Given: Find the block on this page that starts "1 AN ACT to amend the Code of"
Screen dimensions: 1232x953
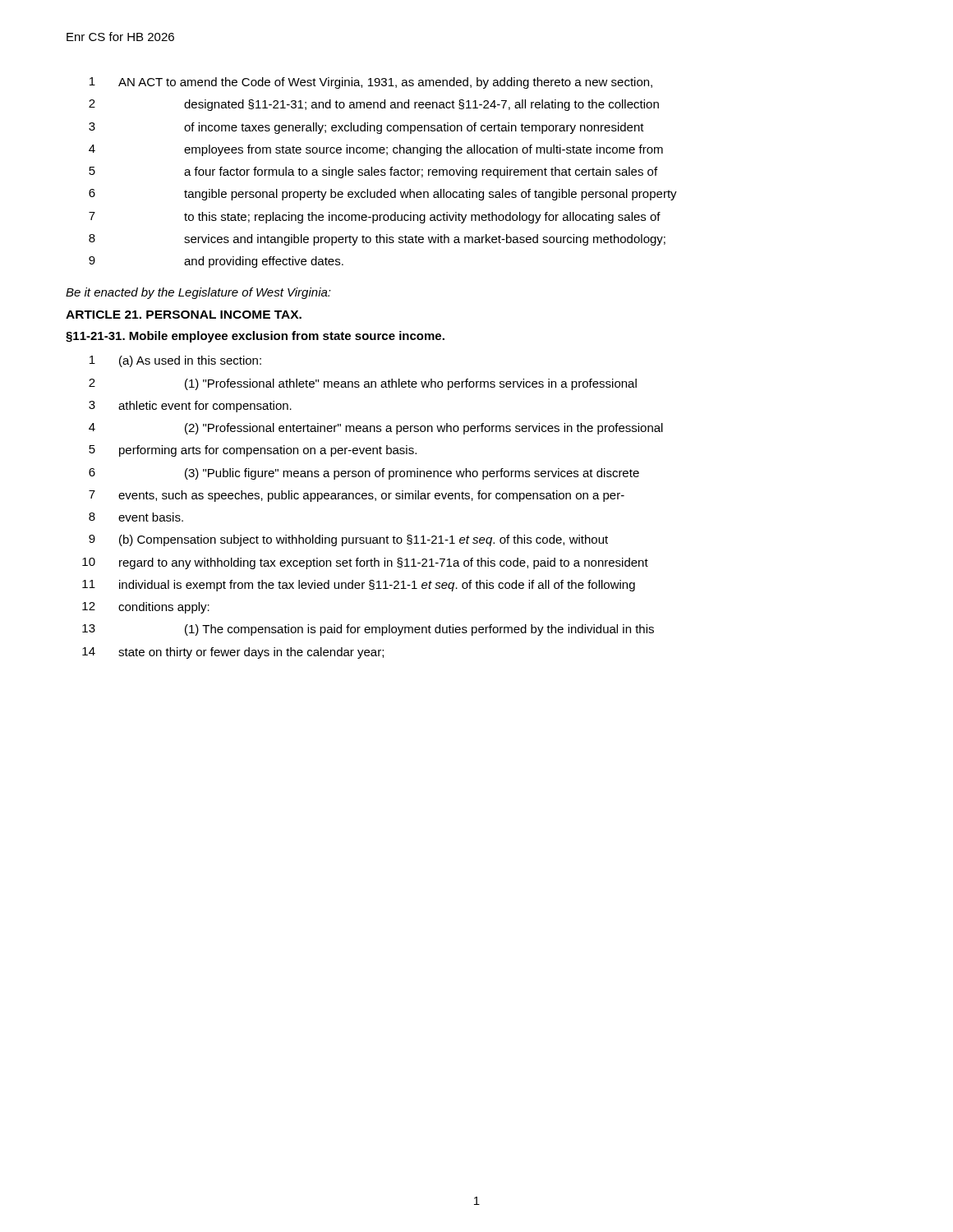Looking at the screenshot, I should pyautogui.click(x=476, y=82).
